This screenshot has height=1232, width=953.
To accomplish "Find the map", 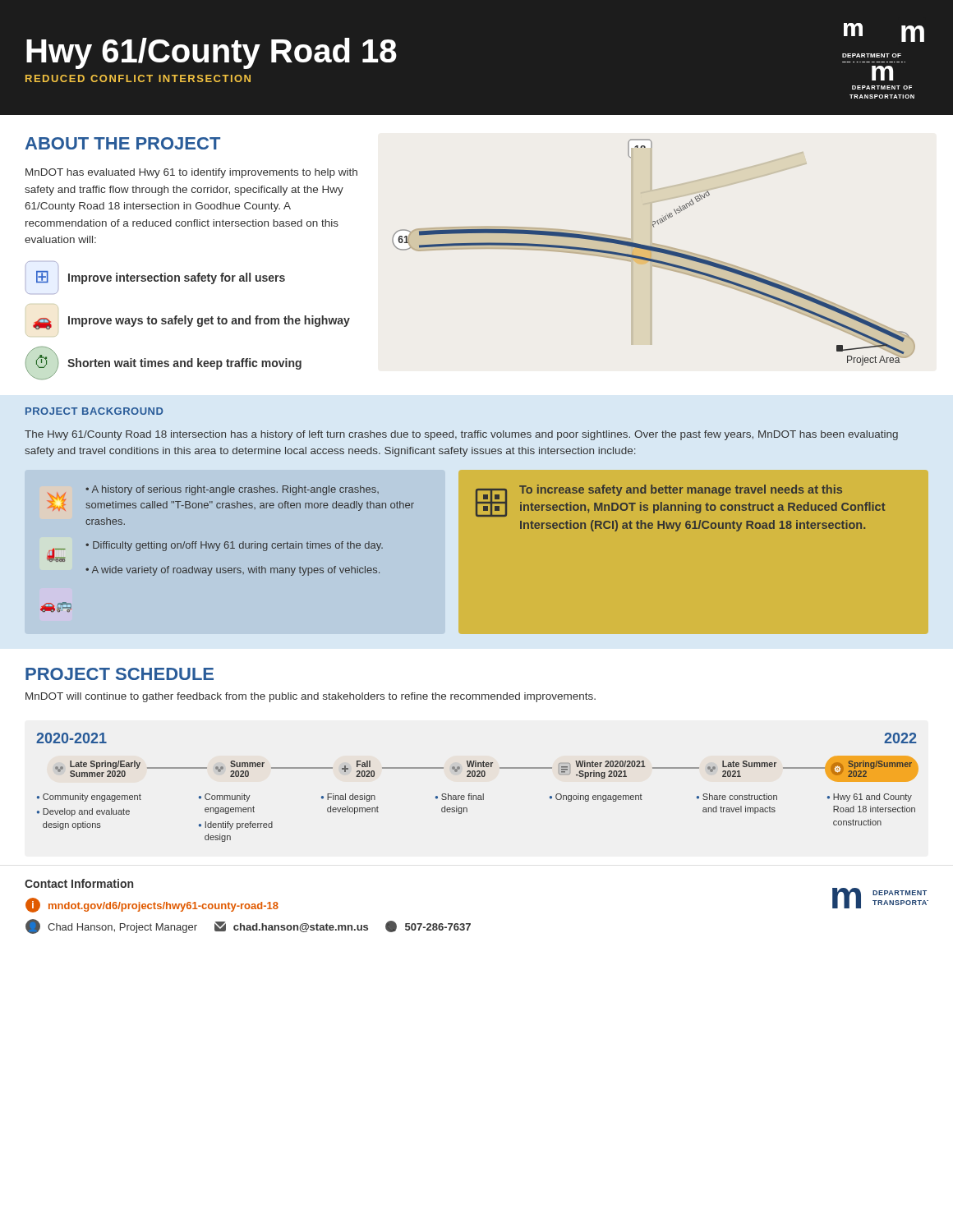I will [657, 261].
